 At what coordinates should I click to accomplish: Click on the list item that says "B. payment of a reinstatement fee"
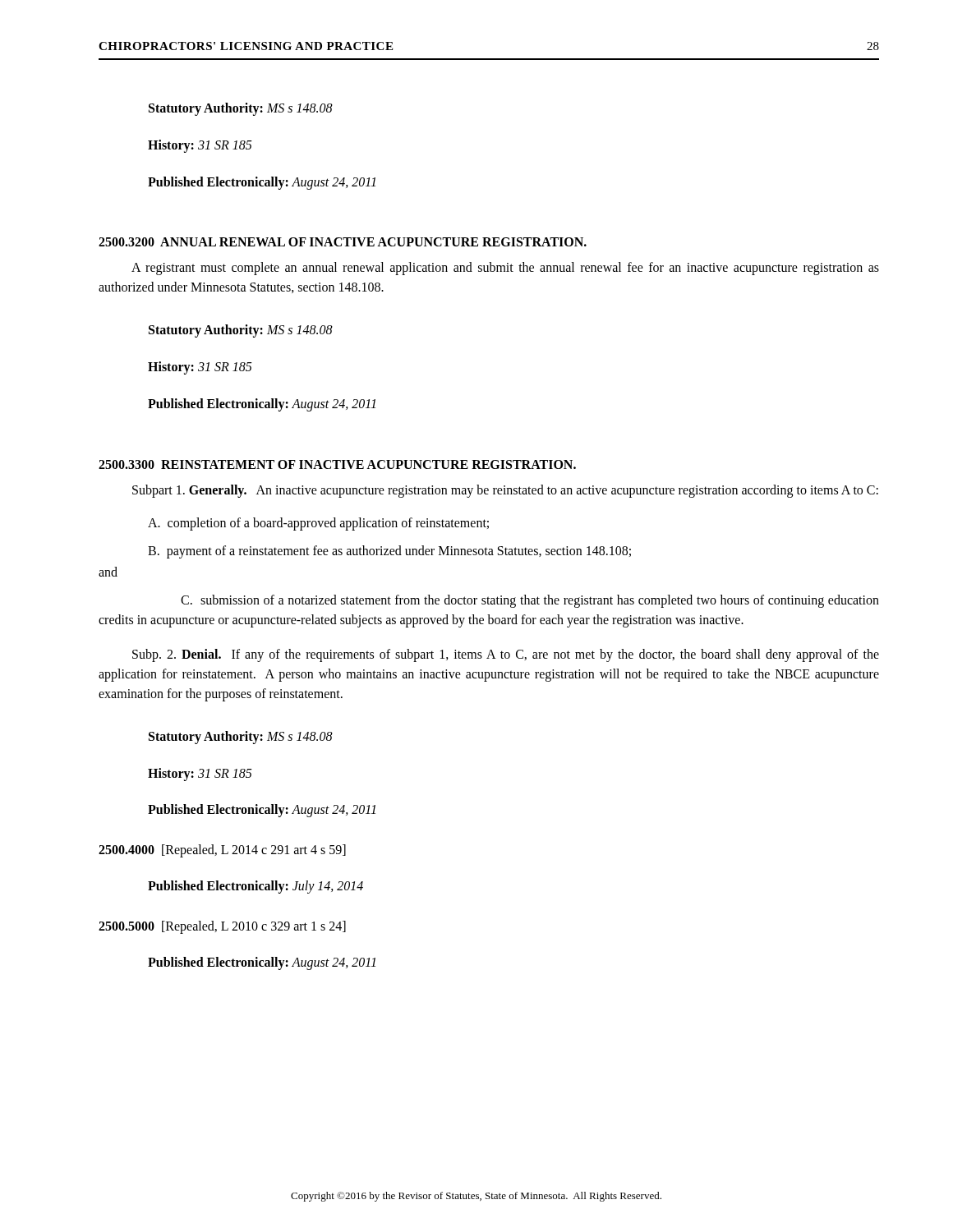click(406, 551)
